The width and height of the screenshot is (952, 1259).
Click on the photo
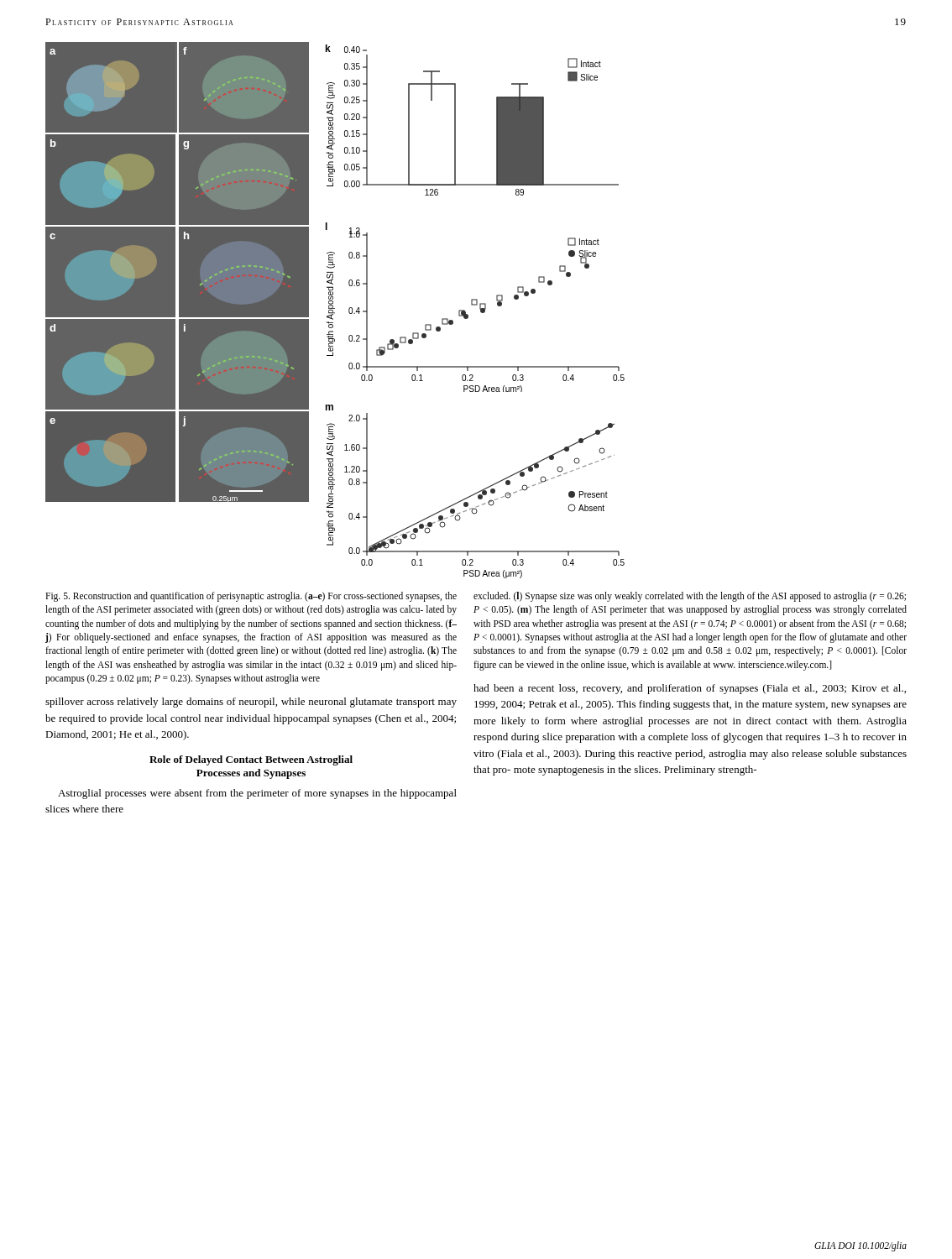click(178, 313)
